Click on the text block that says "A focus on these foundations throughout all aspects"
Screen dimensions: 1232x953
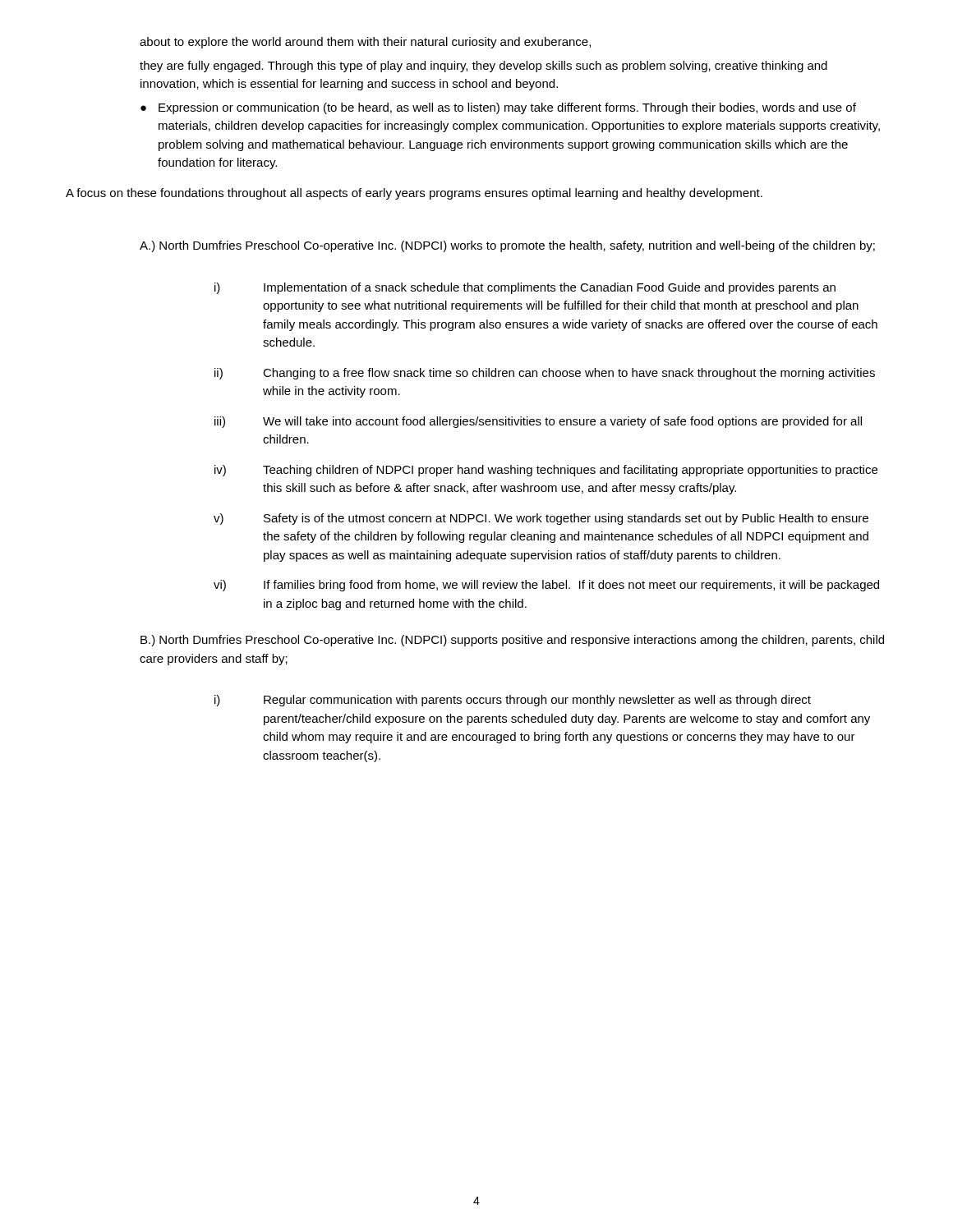[x=476, y=193]
